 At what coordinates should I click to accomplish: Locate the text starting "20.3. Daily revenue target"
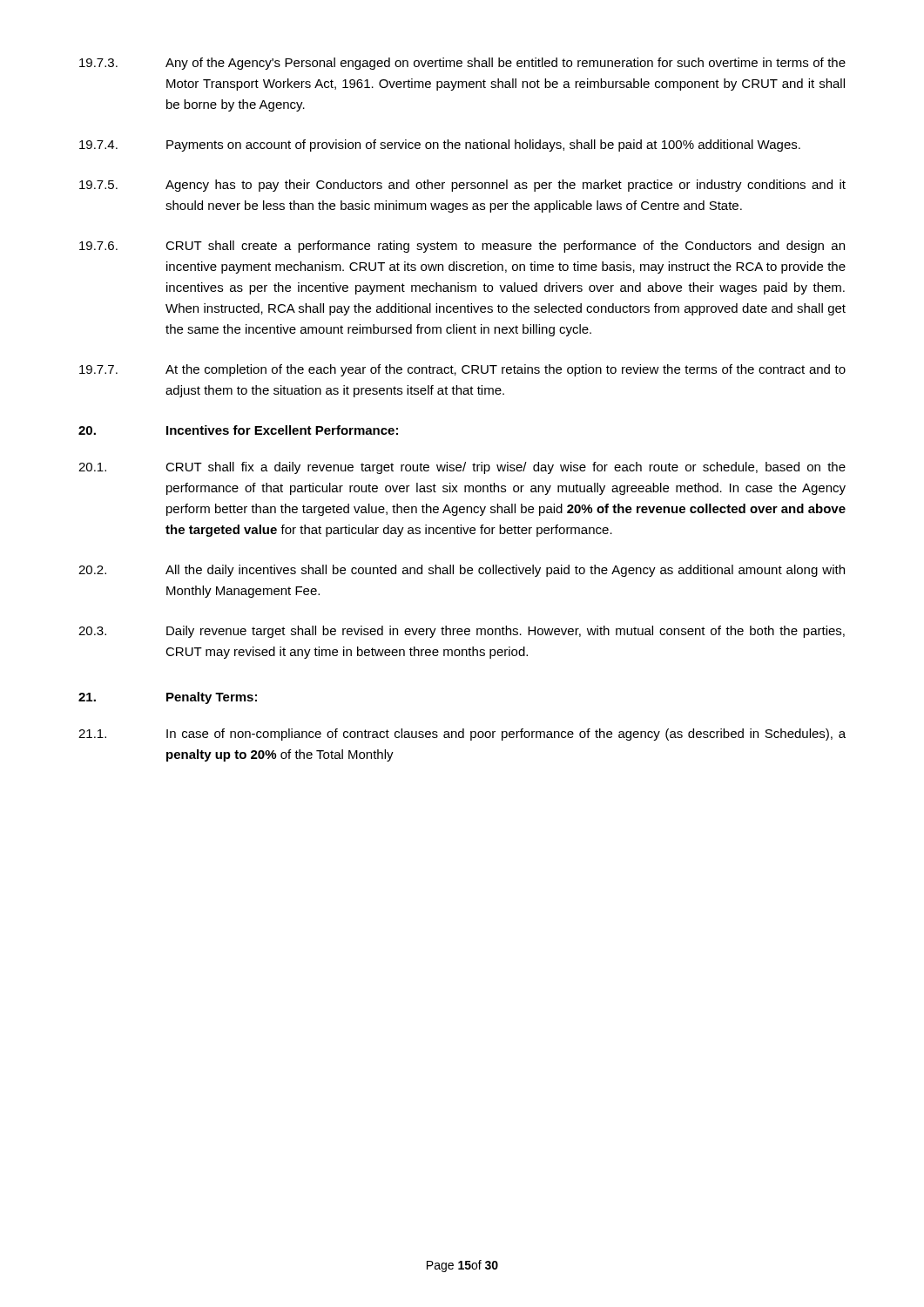coord(462,641)
